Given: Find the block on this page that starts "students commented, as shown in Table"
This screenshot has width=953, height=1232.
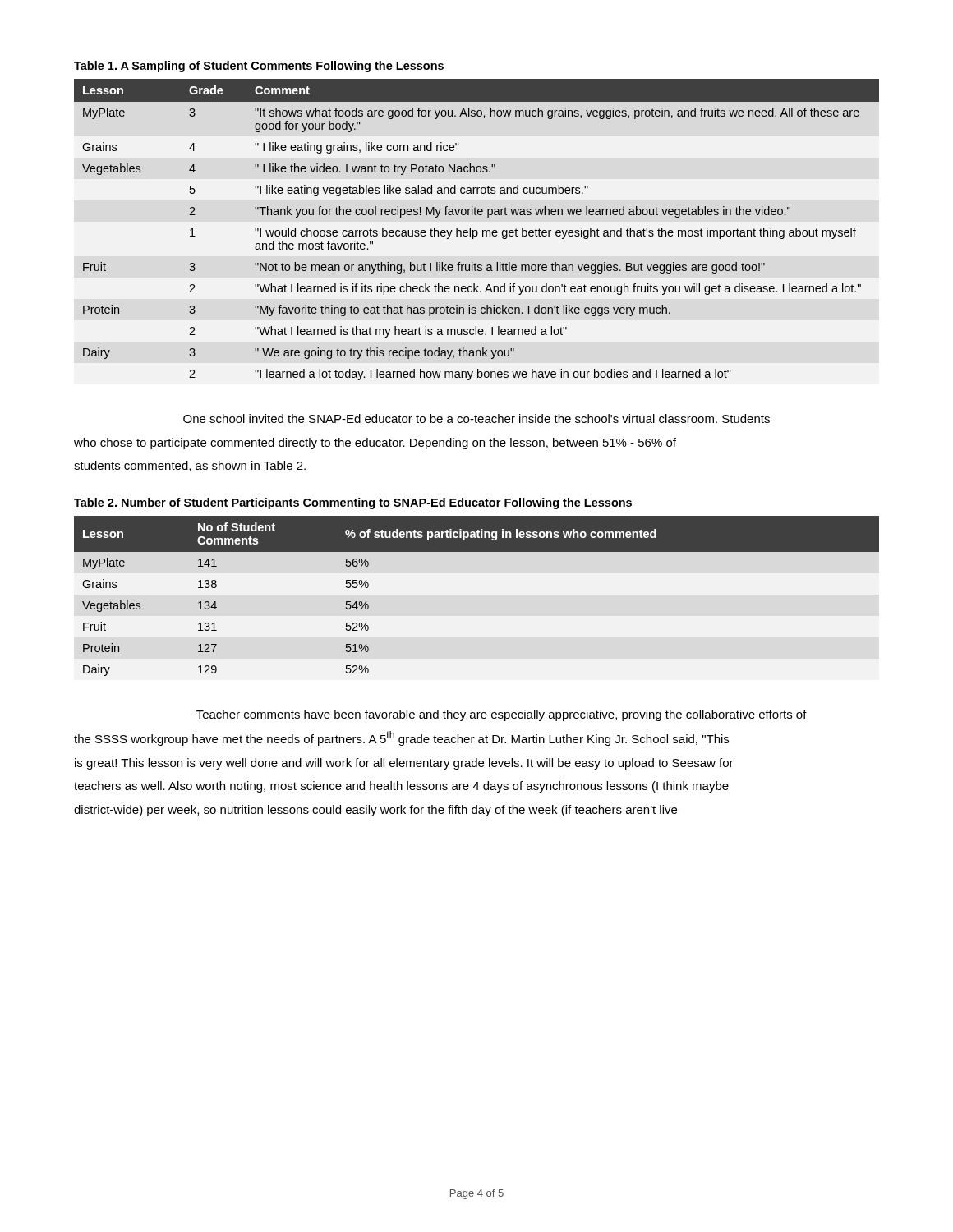Looking at the screenshot, I should pyautogui.click(x=190, y=465).
